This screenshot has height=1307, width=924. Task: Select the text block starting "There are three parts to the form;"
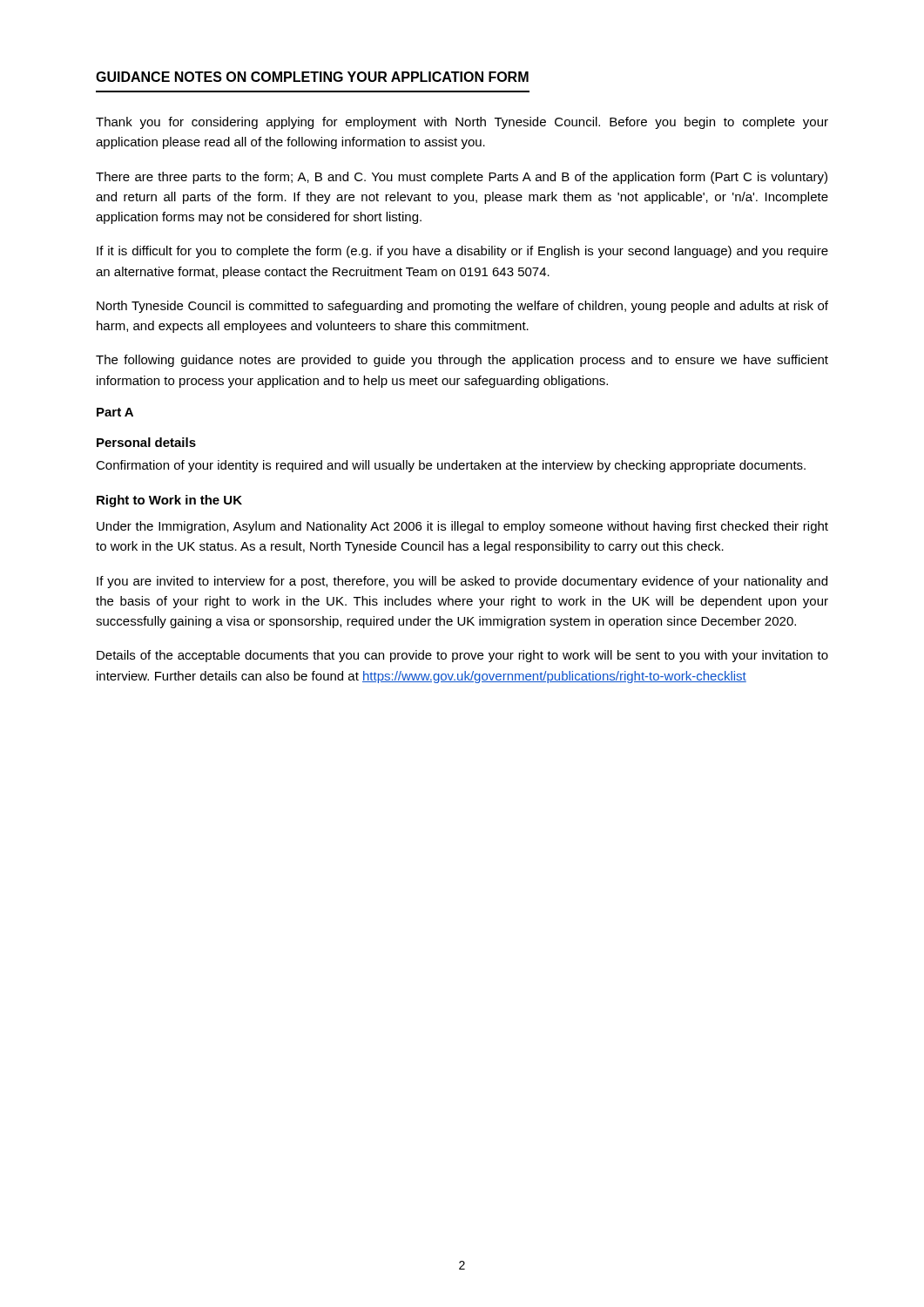click(x=462, y=196)
